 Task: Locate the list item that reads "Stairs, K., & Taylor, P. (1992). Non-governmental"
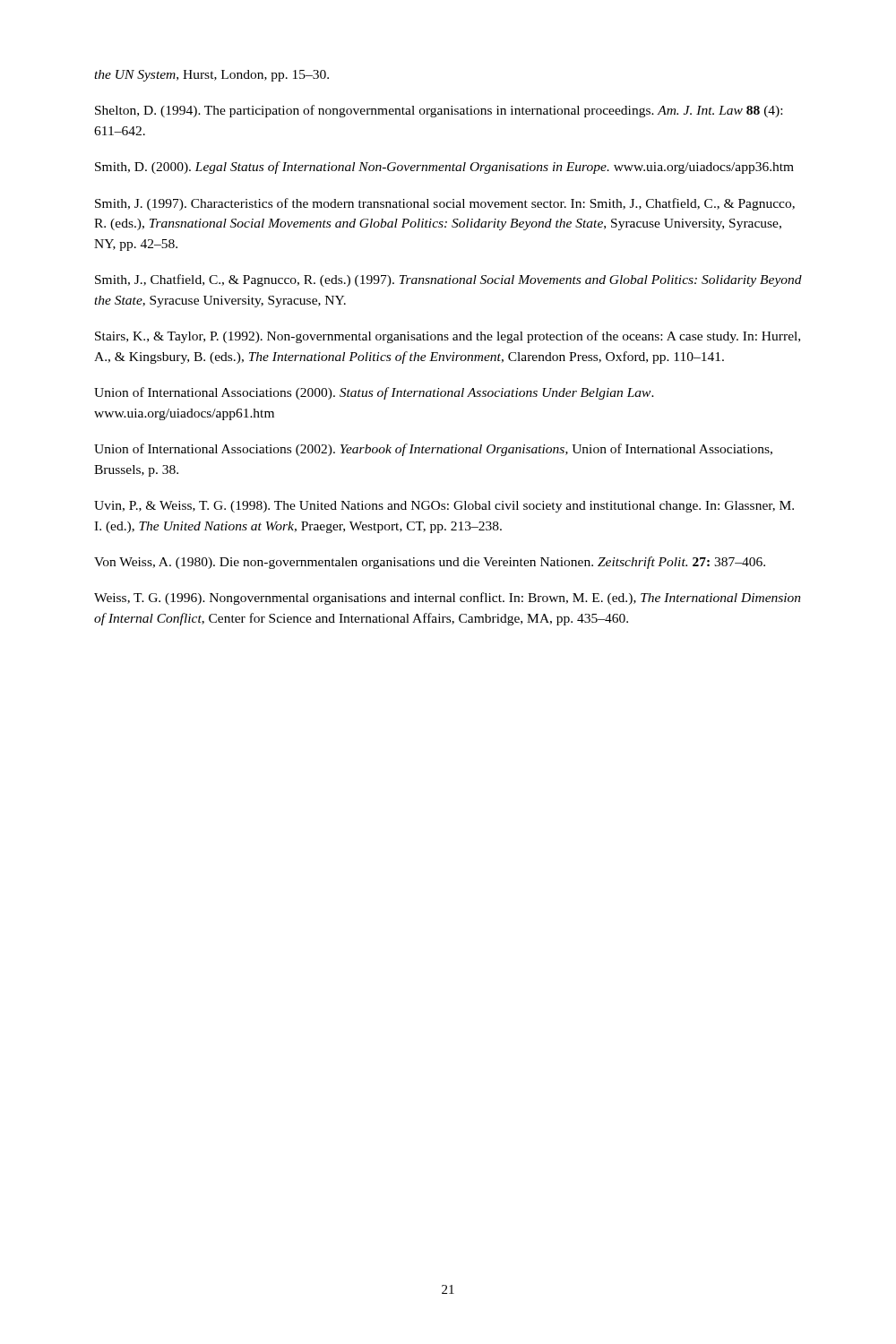click(x=448, y=346)
